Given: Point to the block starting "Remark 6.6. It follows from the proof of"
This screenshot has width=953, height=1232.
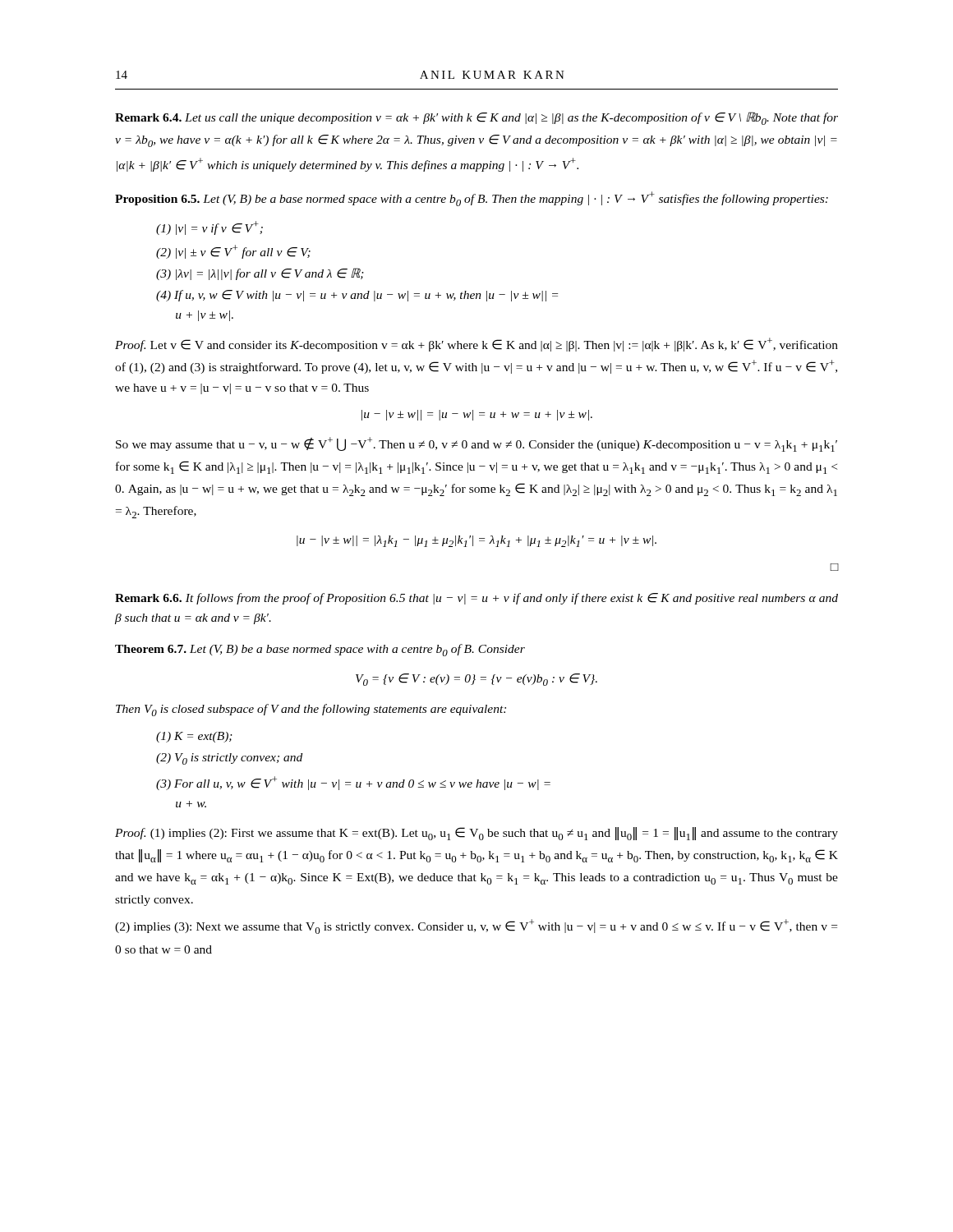Looking at the screenshot, I should click(x=476, y=608).
